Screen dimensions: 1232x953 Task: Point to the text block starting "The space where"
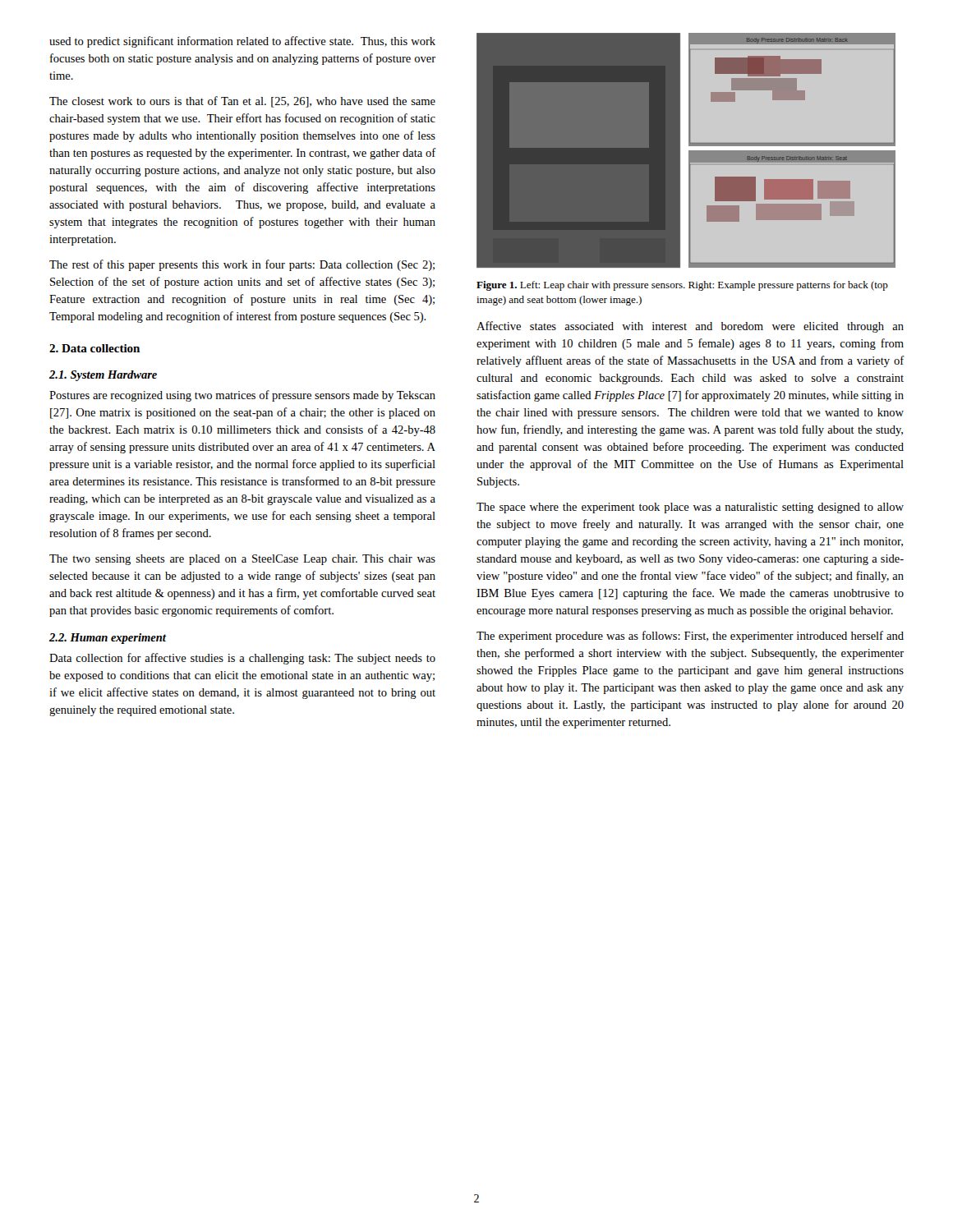(690, 559)
